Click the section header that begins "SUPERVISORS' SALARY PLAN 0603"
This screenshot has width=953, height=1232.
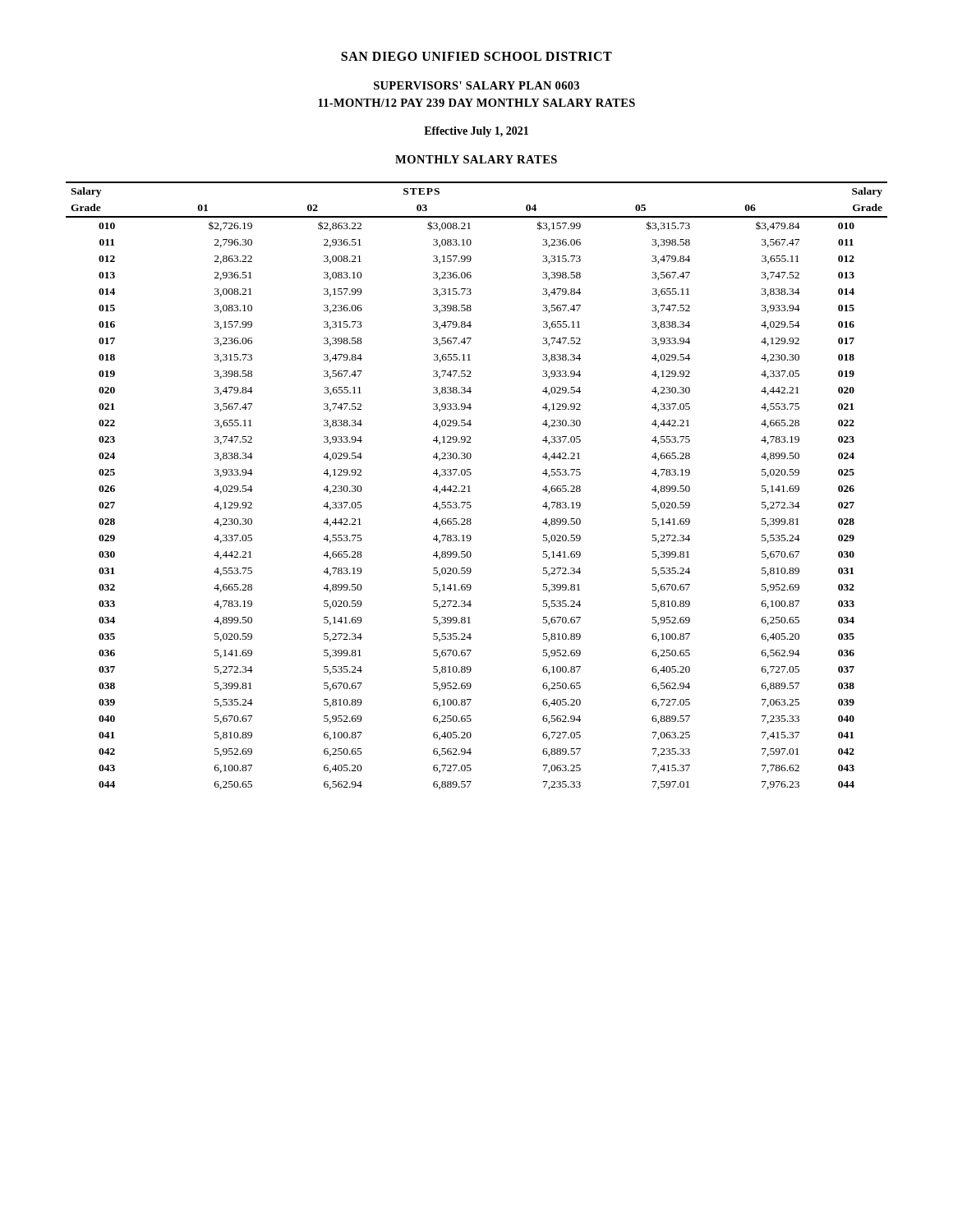pyautogui.click(x=476, y=94)
